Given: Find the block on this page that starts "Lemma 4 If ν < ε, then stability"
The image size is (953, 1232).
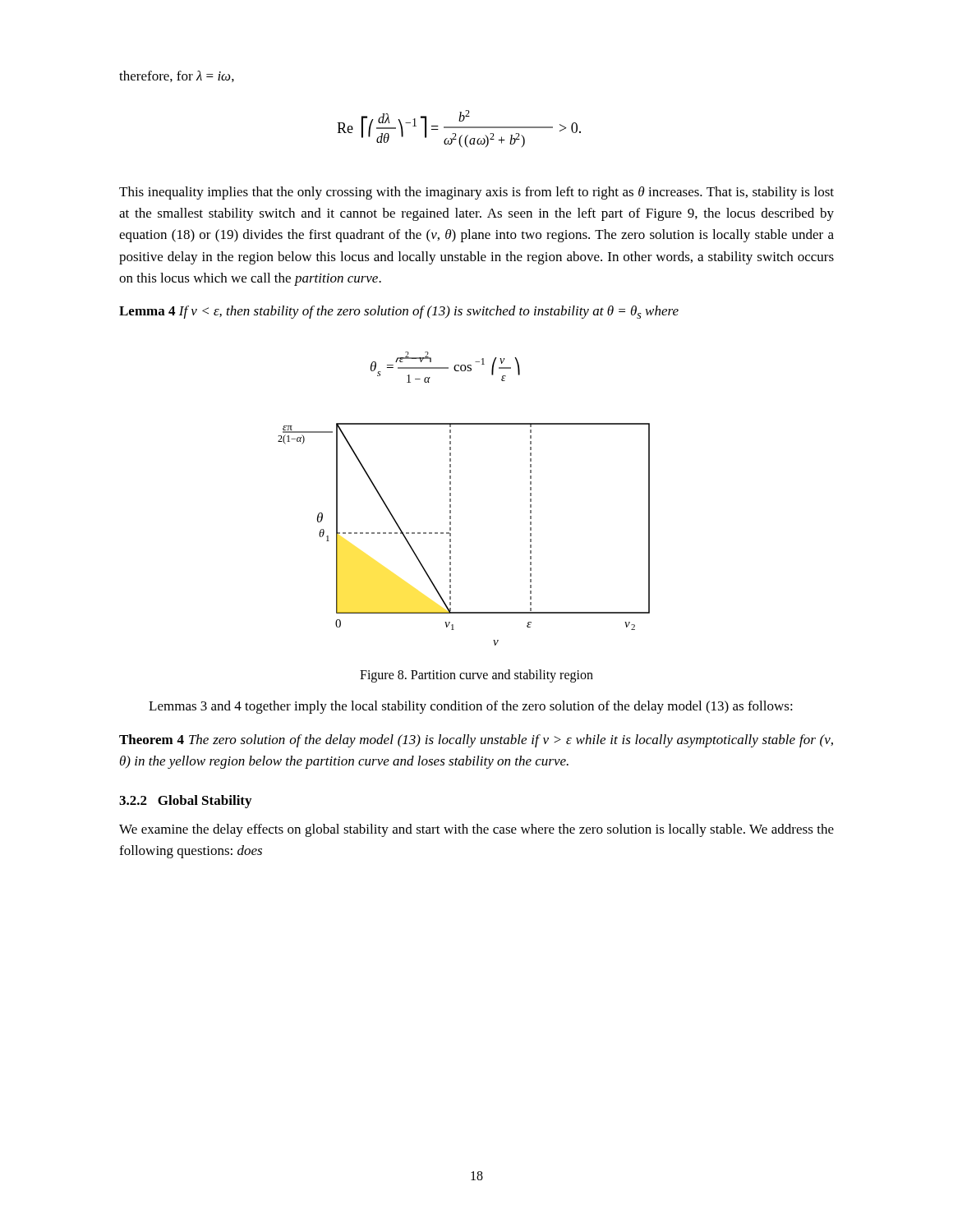Looking at the screenshot, I should (x=399, y=313).
